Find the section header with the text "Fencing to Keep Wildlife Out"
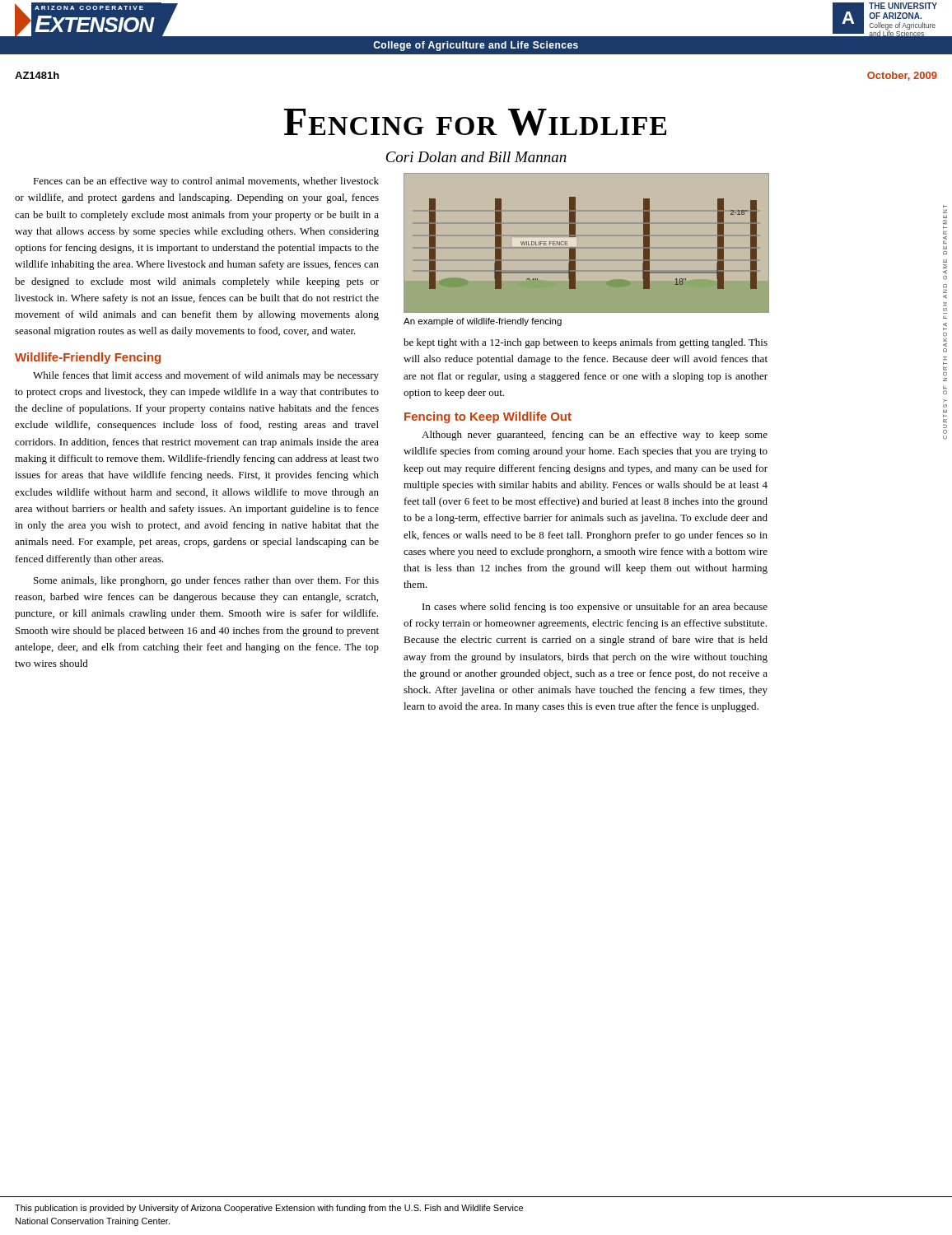 488,416
